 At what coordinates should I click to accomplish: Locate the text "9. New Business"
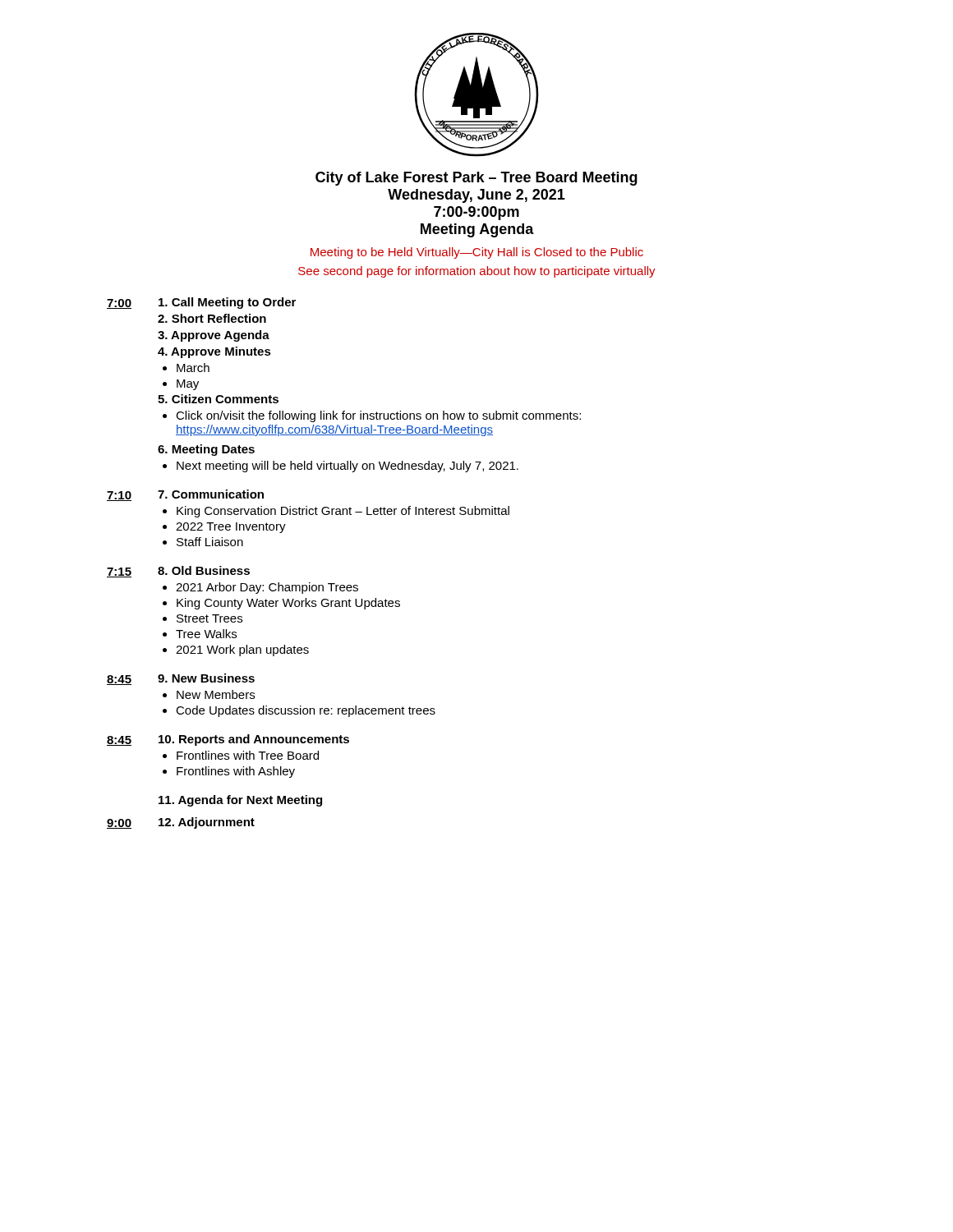pyautogui.click(x=206, y=678)
